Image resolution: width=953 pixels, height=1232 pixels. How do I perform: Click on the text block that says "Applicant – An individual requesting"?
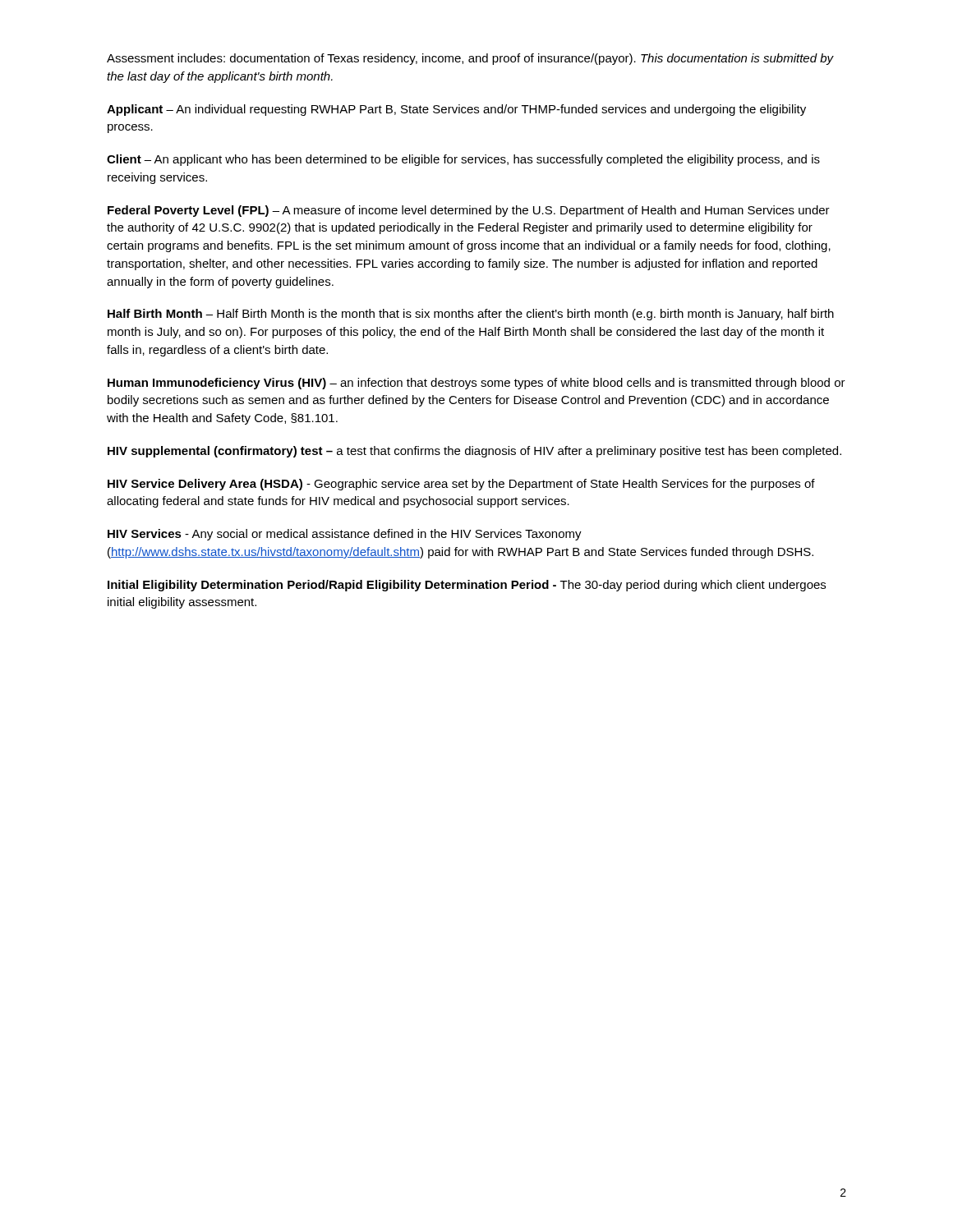[x=456, y=117]
